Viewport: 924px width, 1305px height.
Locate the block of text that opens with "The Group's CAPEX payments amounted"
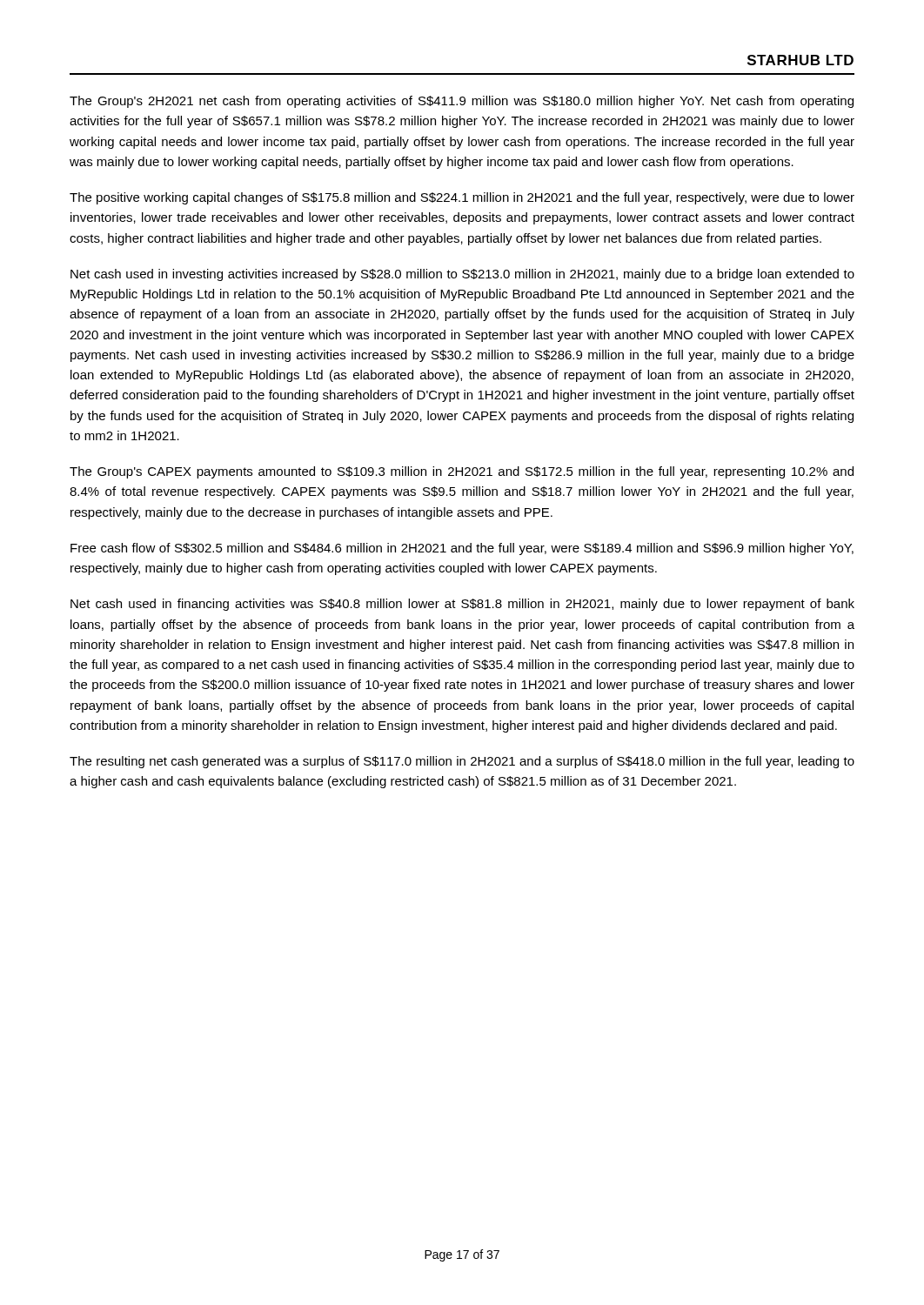click(x=462, y=491)
